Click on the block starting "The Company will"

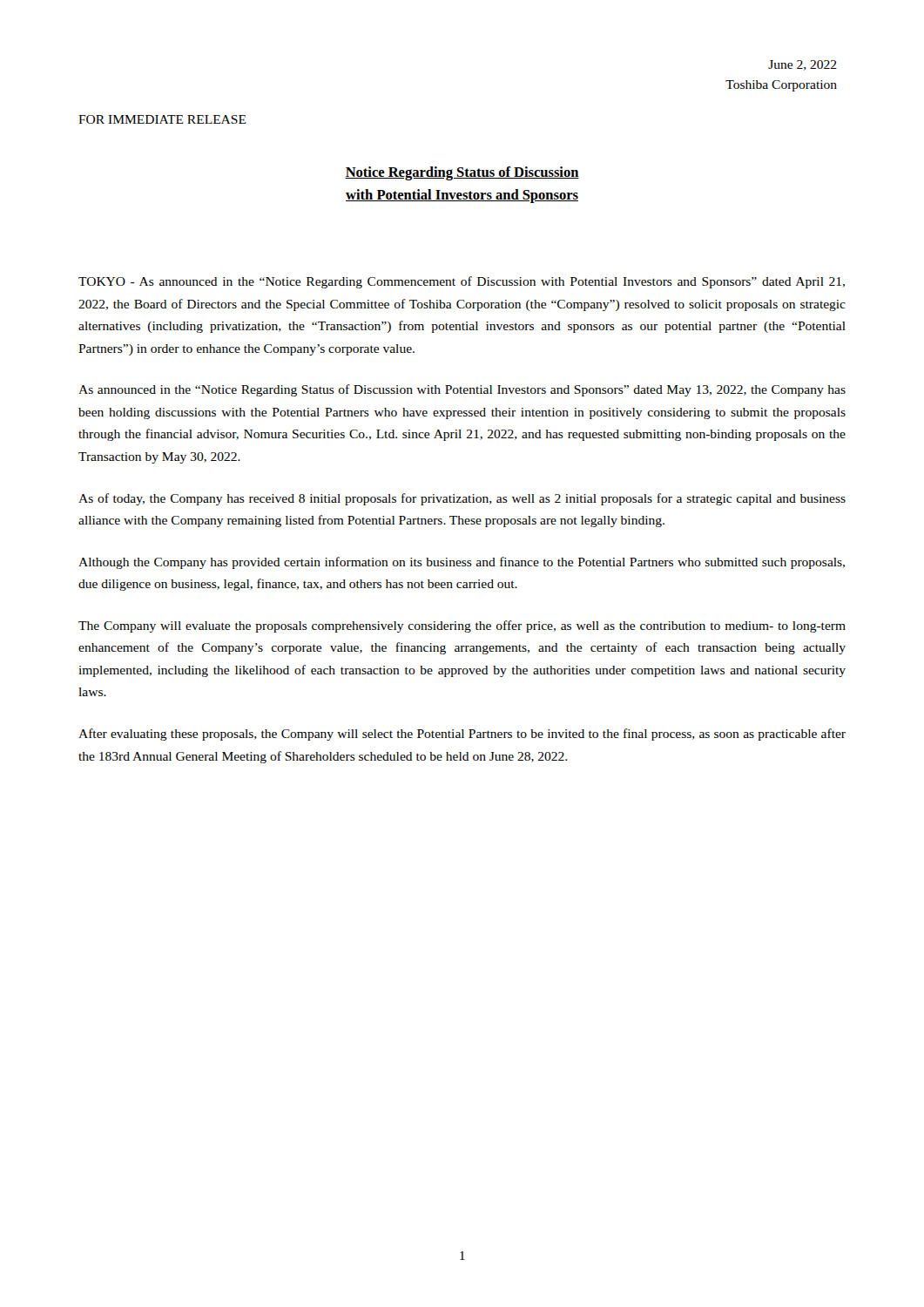pyautogui.click(x=462, y=658)
